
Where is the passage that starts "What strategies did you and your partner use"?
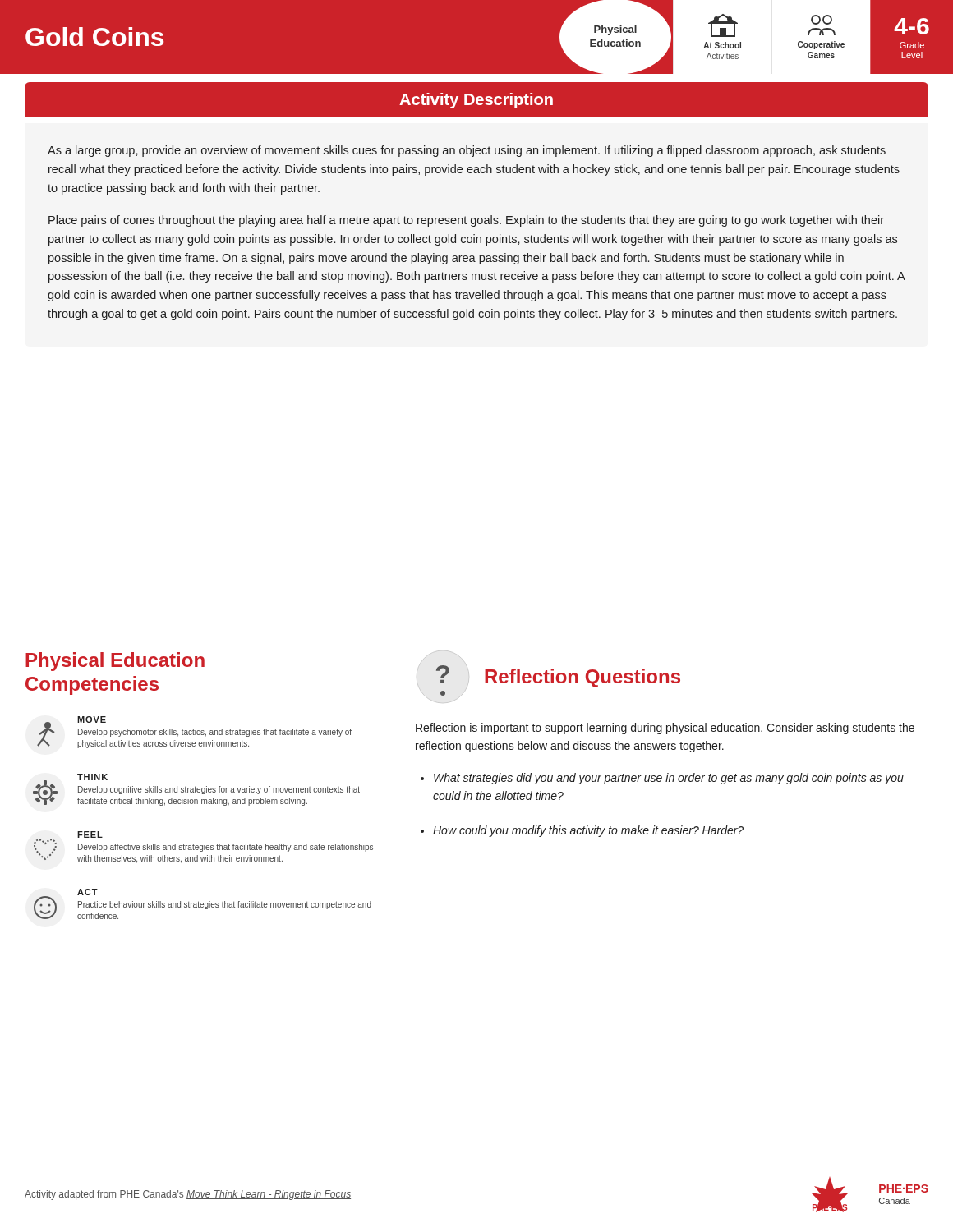[668, 787]
